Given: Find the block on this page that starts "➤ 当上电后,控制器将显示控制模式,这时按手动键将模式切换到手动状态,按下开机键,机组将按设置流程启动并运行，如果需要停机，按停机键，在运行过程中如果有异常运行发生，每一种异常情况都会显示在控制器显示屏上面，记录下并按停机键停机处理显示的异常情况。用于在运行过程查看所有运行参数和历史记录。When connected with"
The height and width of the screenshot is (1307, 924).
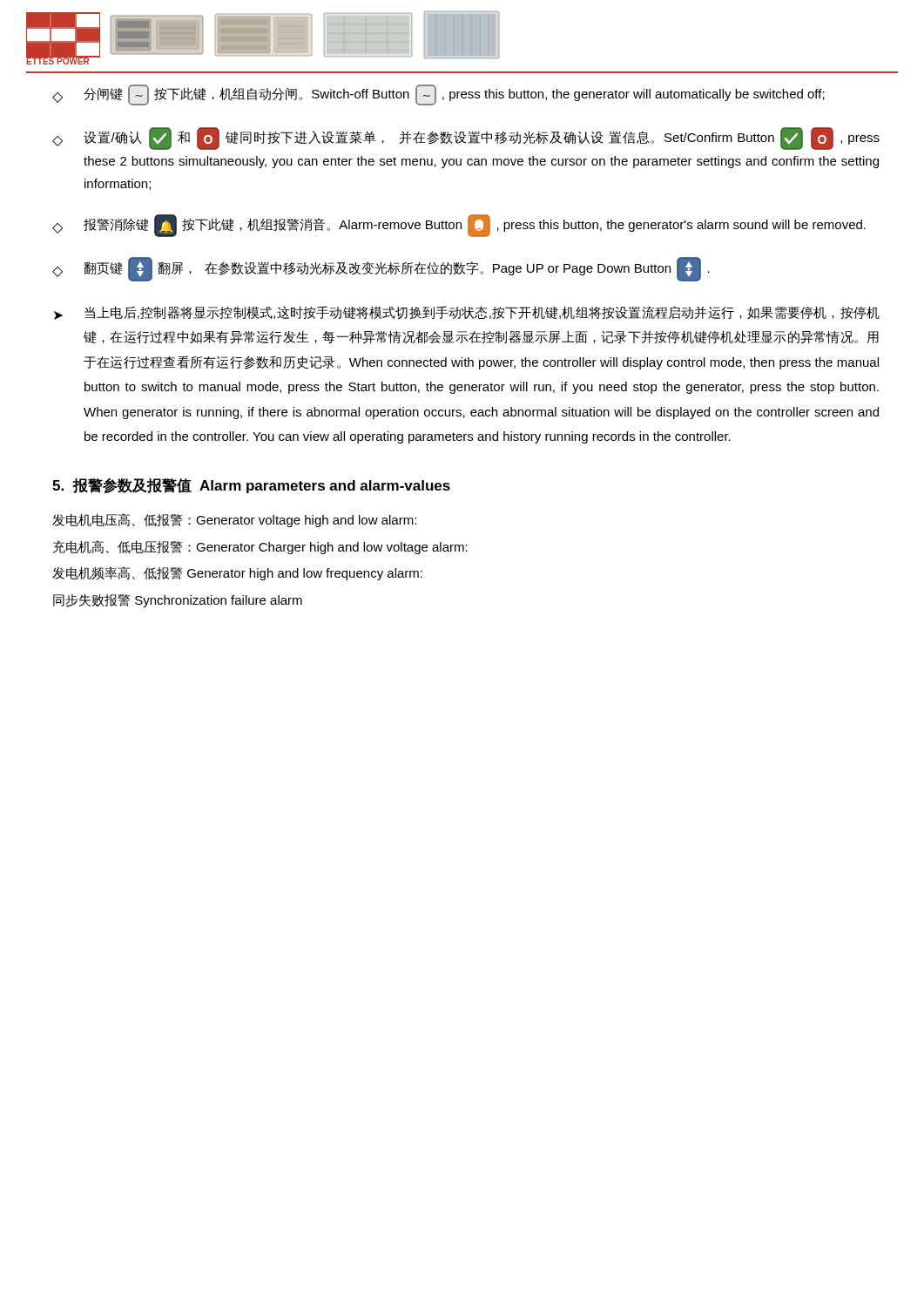Looking at the screenshot, I should pyautogui.click(x=466, y=375).
